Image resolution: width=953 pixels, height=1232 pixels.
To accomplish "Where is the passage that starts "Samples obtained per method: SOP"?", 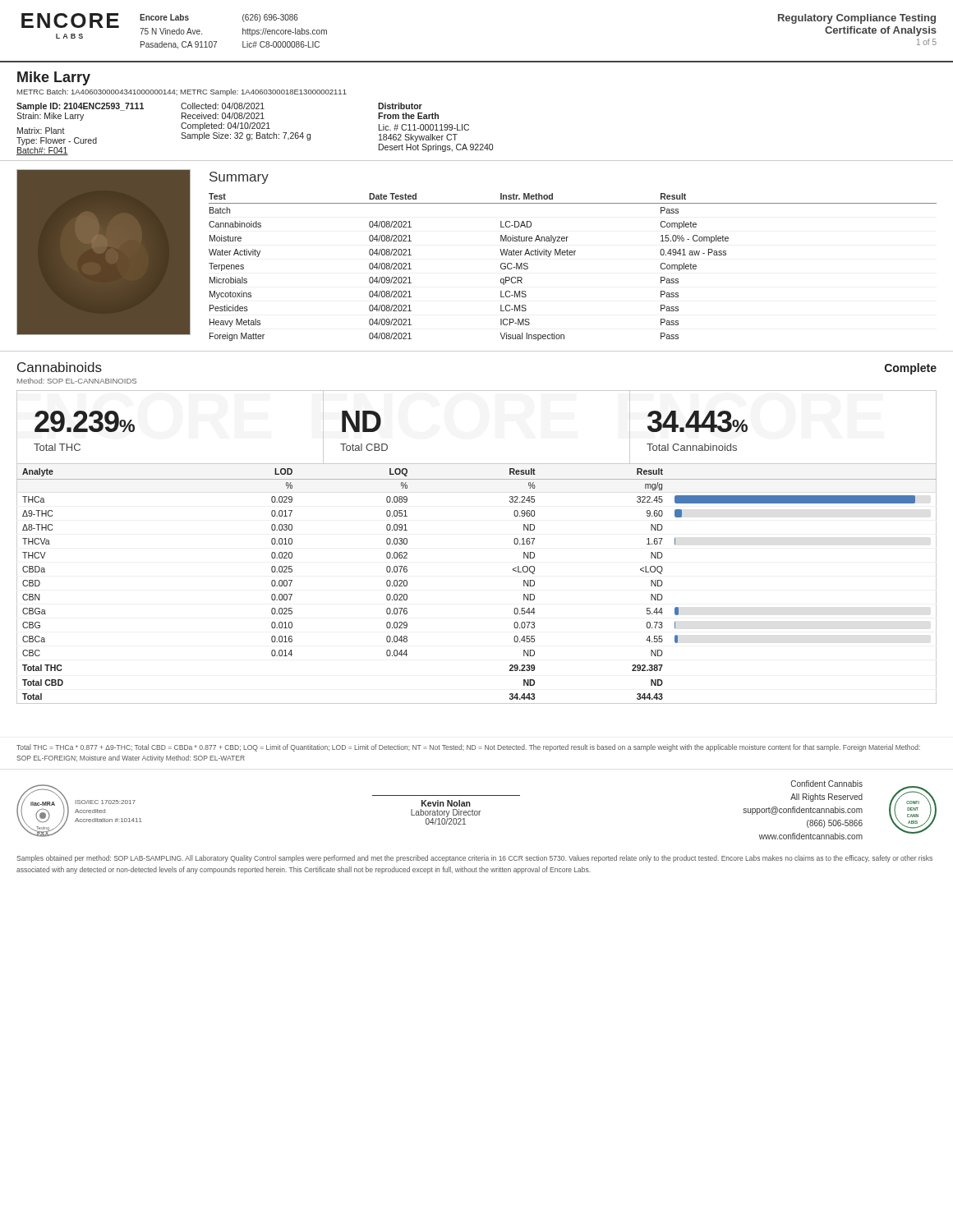I will 475,864.
